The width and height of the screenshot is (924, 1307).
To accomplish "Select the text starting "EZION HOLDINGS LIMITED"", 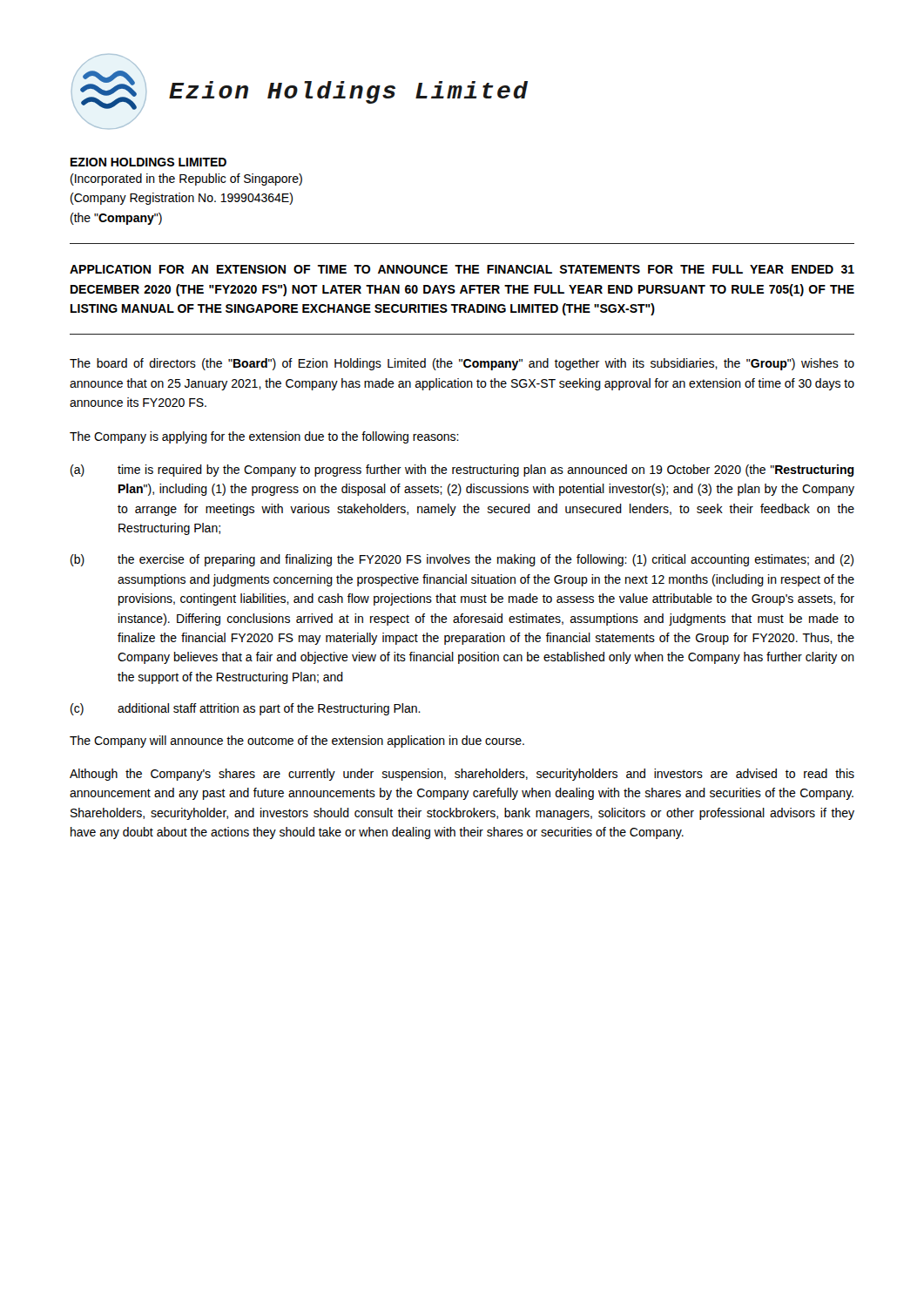I will pos(148,162).
